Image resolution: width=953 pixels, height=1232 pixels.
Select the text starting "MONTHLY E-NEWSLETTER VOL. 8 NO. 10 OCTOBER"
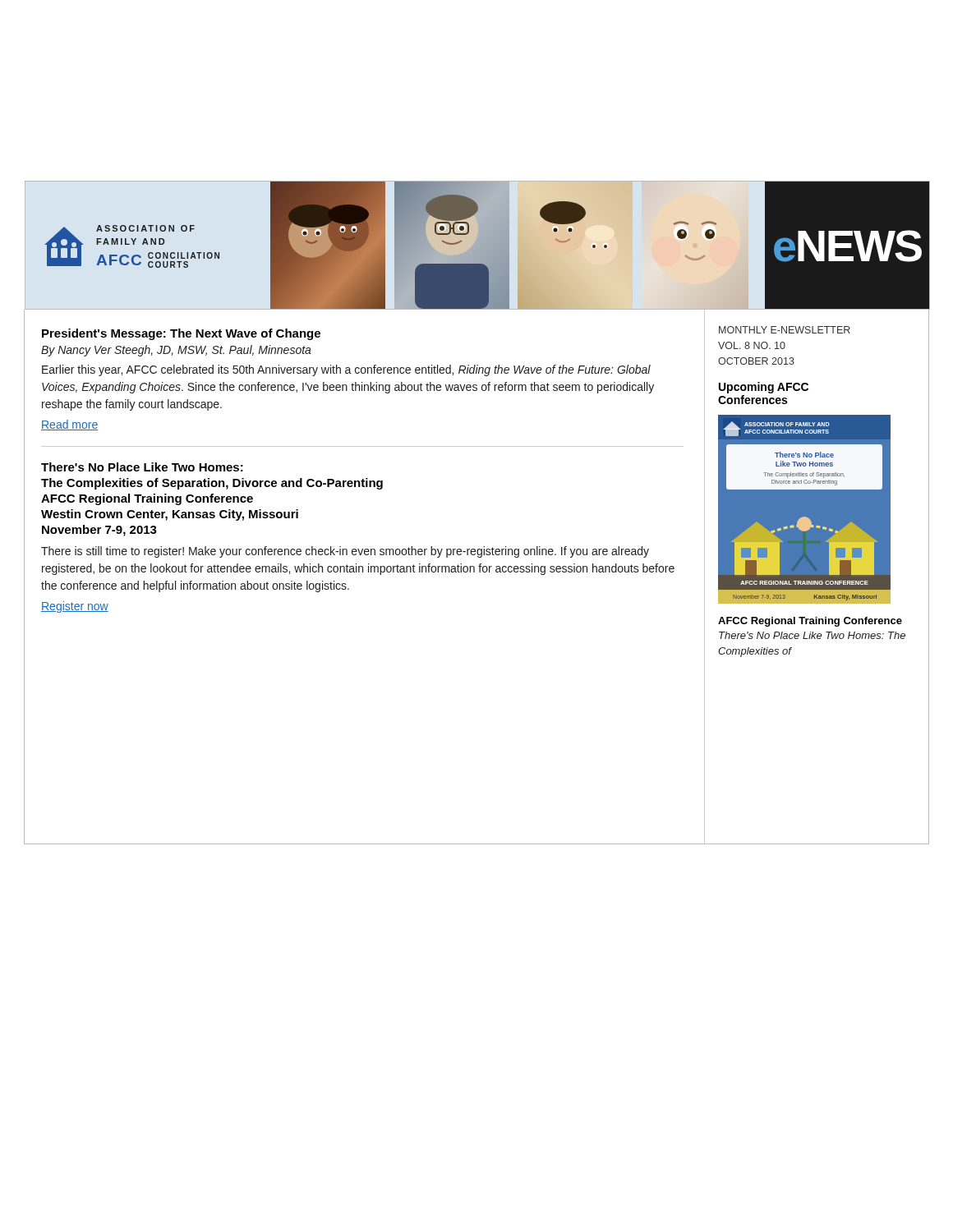[784, 346]
